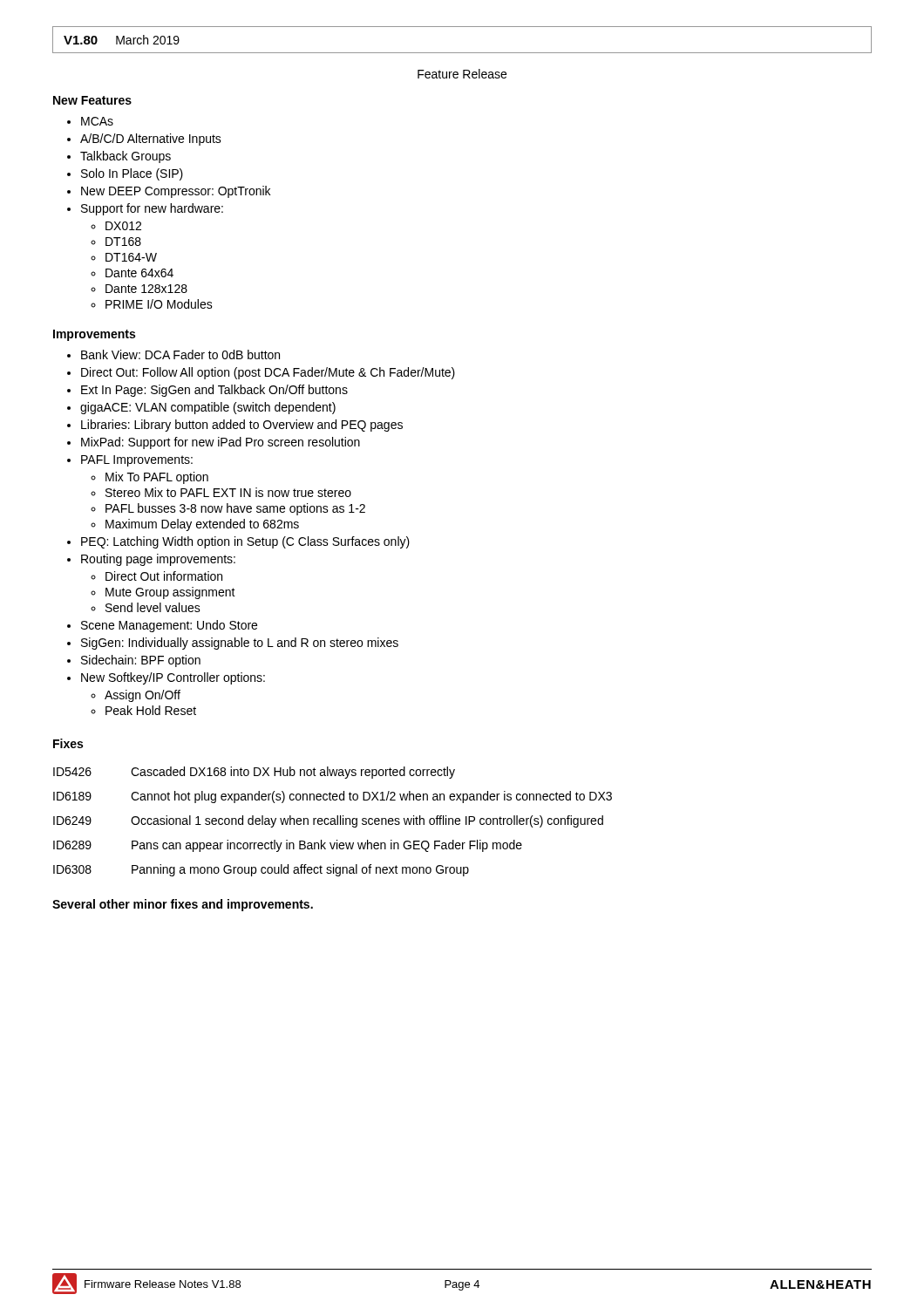Point to the passage starting "New DEEP Compressor: OptTronik"
The image size is (924, 1308).
169,192
